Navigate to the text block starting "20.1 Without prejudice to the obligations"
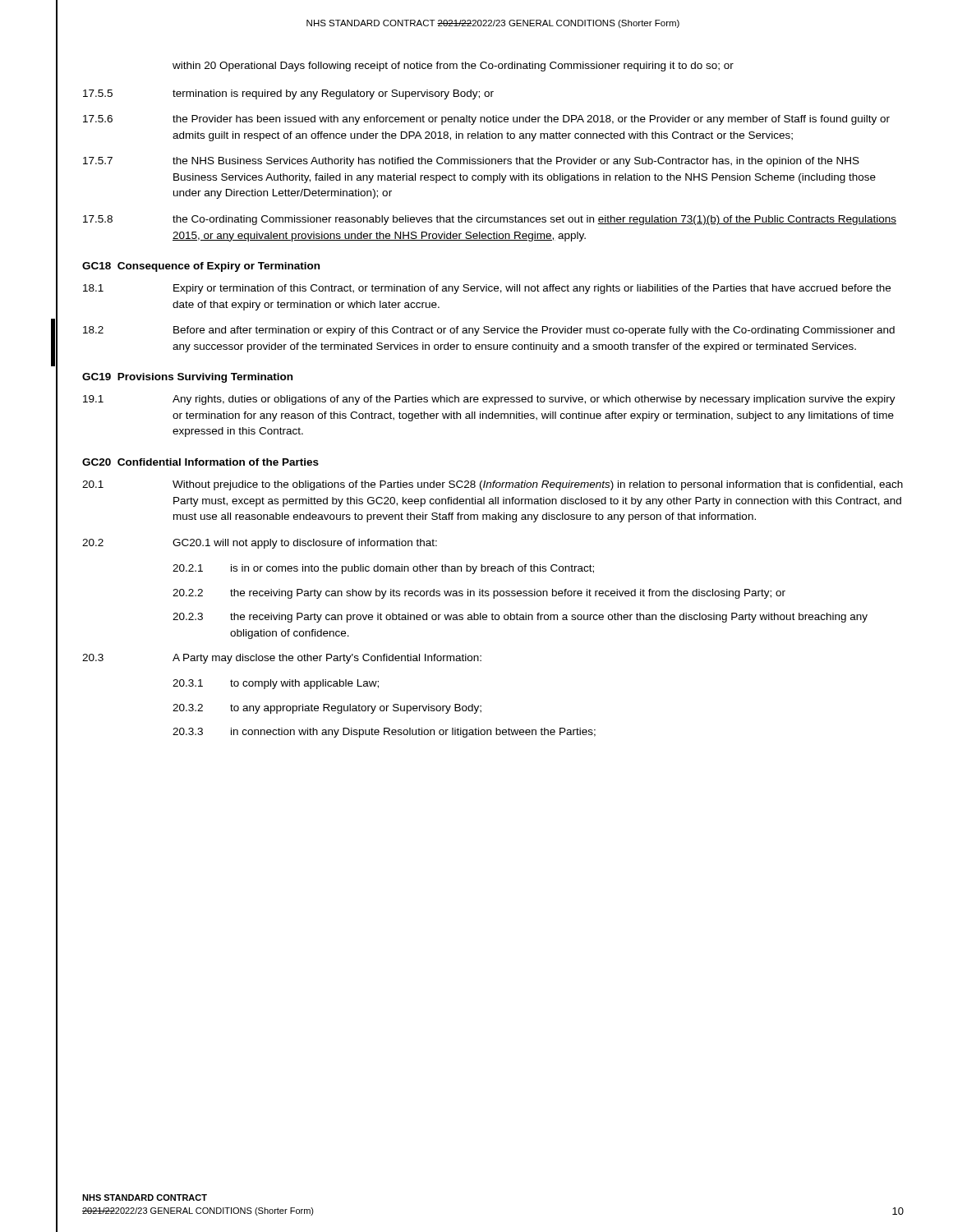 pos(493,500)
